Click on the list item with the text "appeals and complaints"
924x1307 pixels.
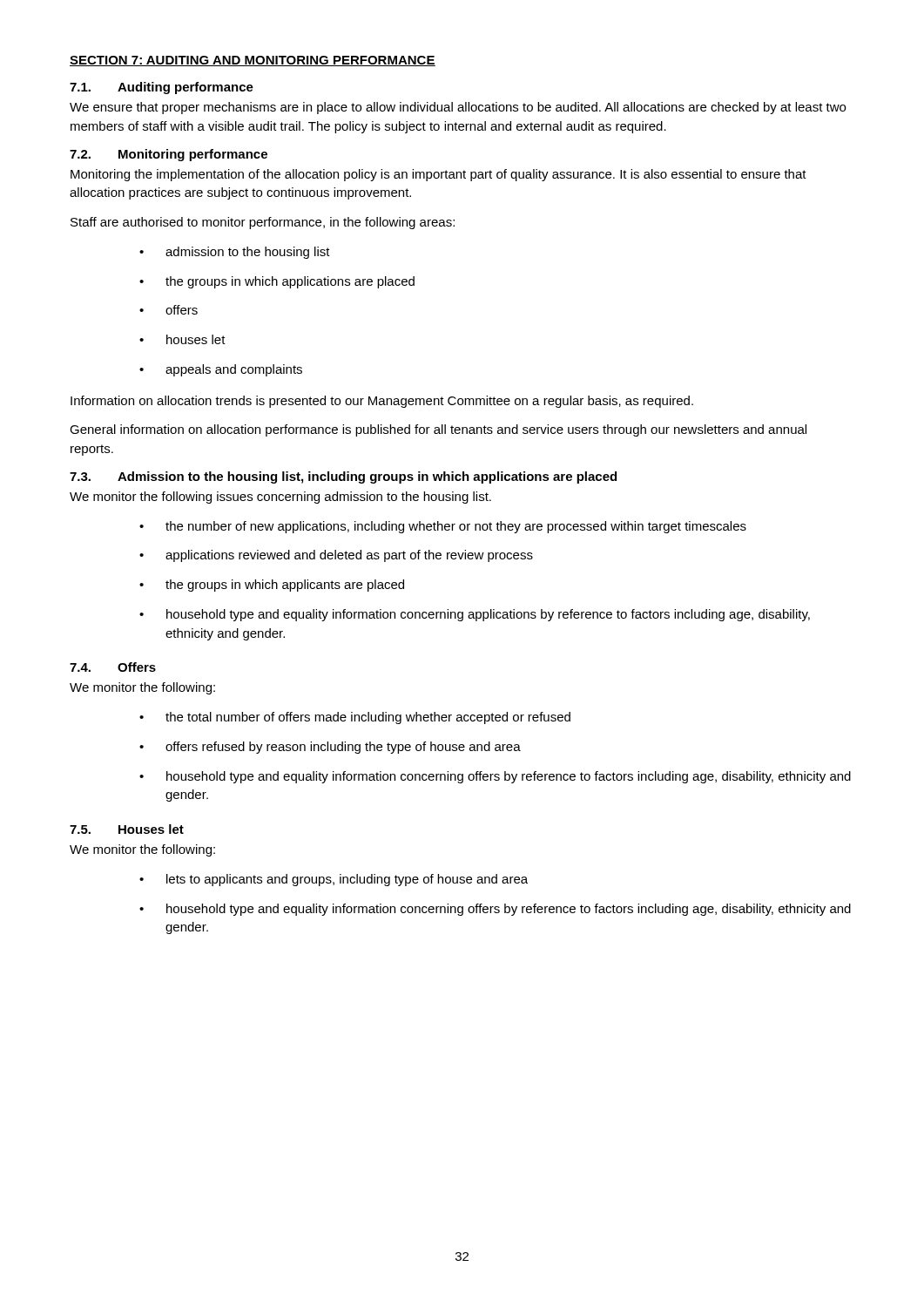[221, 370]
